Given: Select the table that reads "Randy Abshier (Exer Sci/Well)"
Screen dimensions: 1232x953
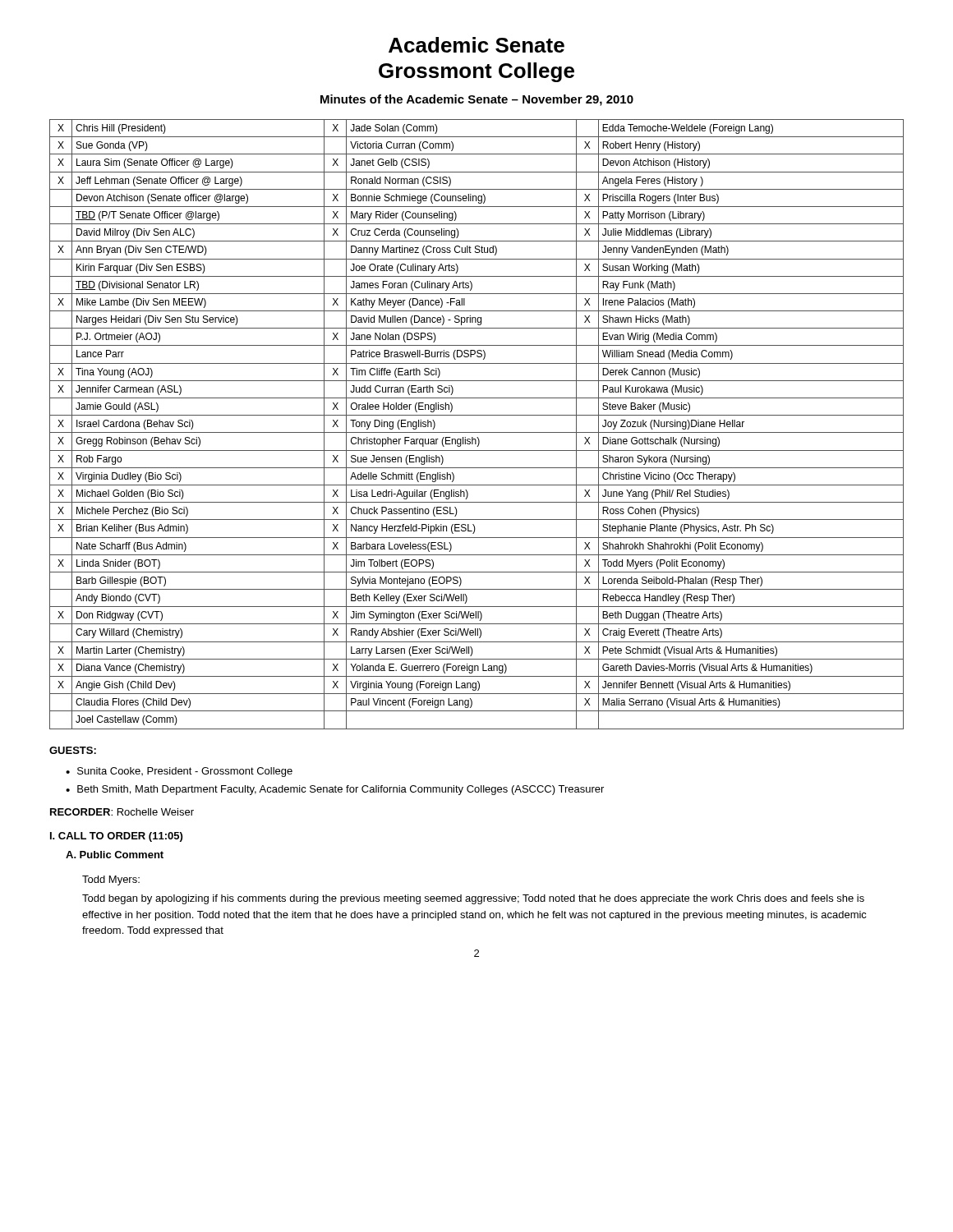Looking at the screenshot, I should [476, 424].
